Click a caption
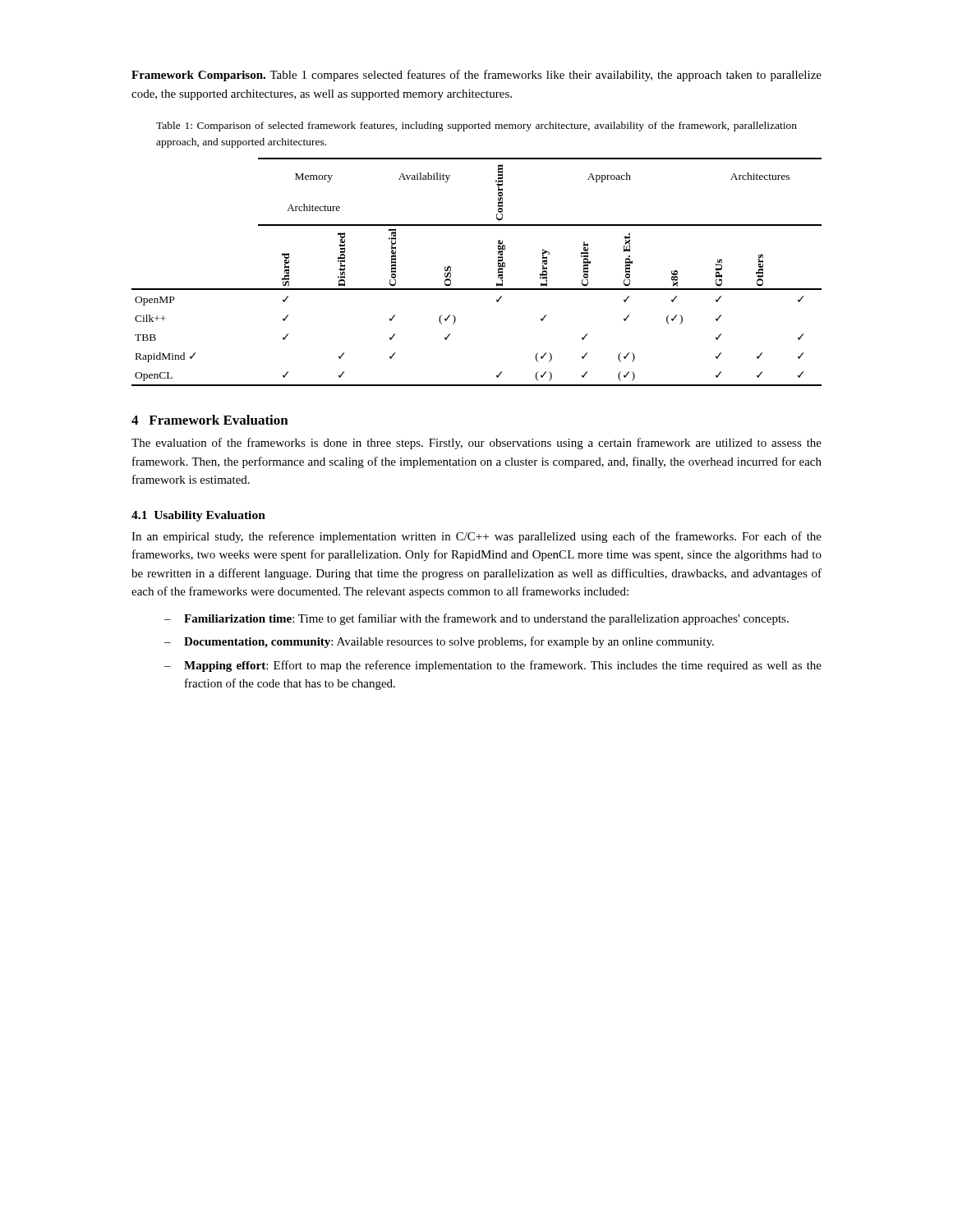 coord(476,133)
